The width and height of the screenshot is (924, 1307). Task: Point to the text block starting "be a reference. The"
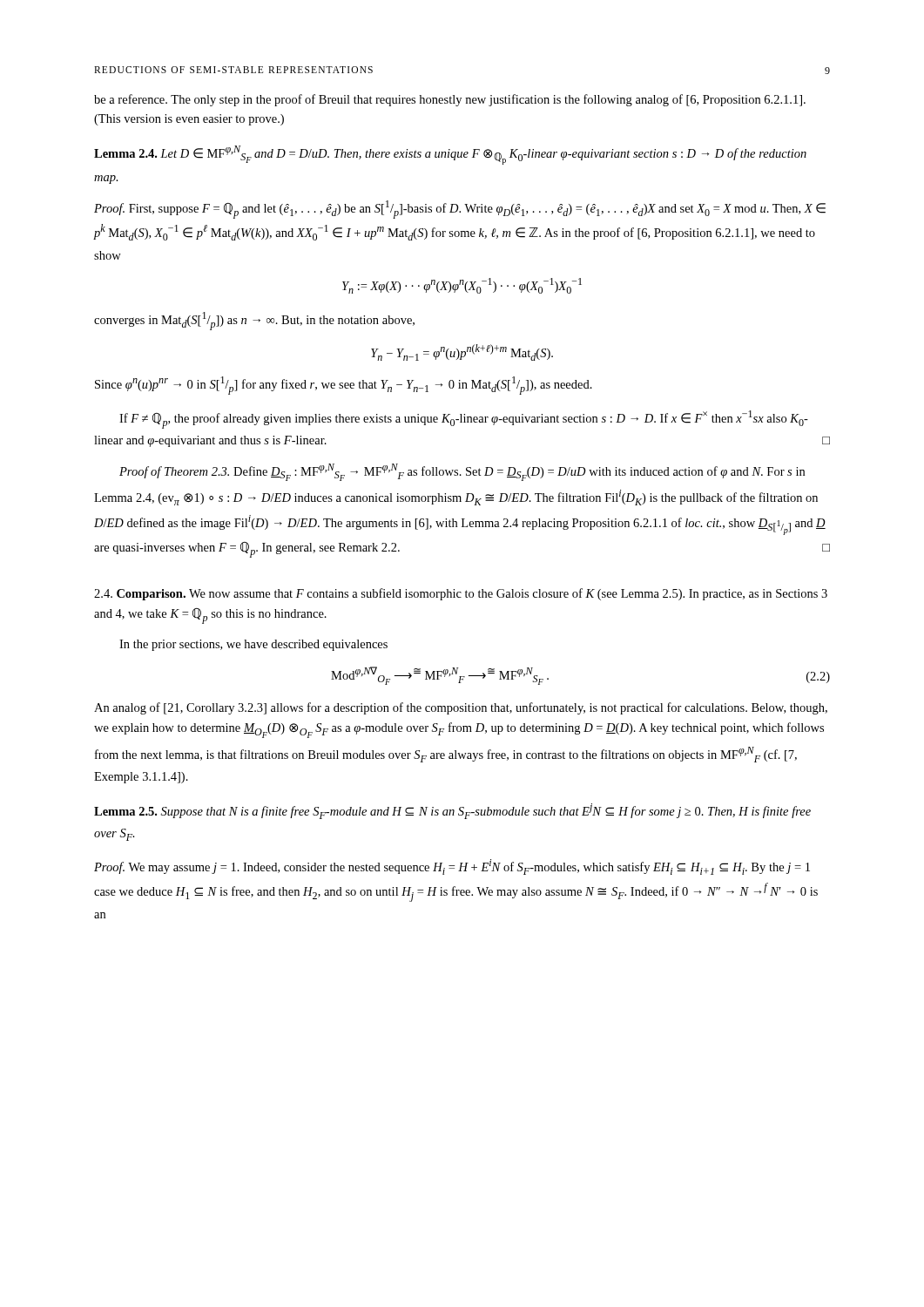tap(462, 109)
